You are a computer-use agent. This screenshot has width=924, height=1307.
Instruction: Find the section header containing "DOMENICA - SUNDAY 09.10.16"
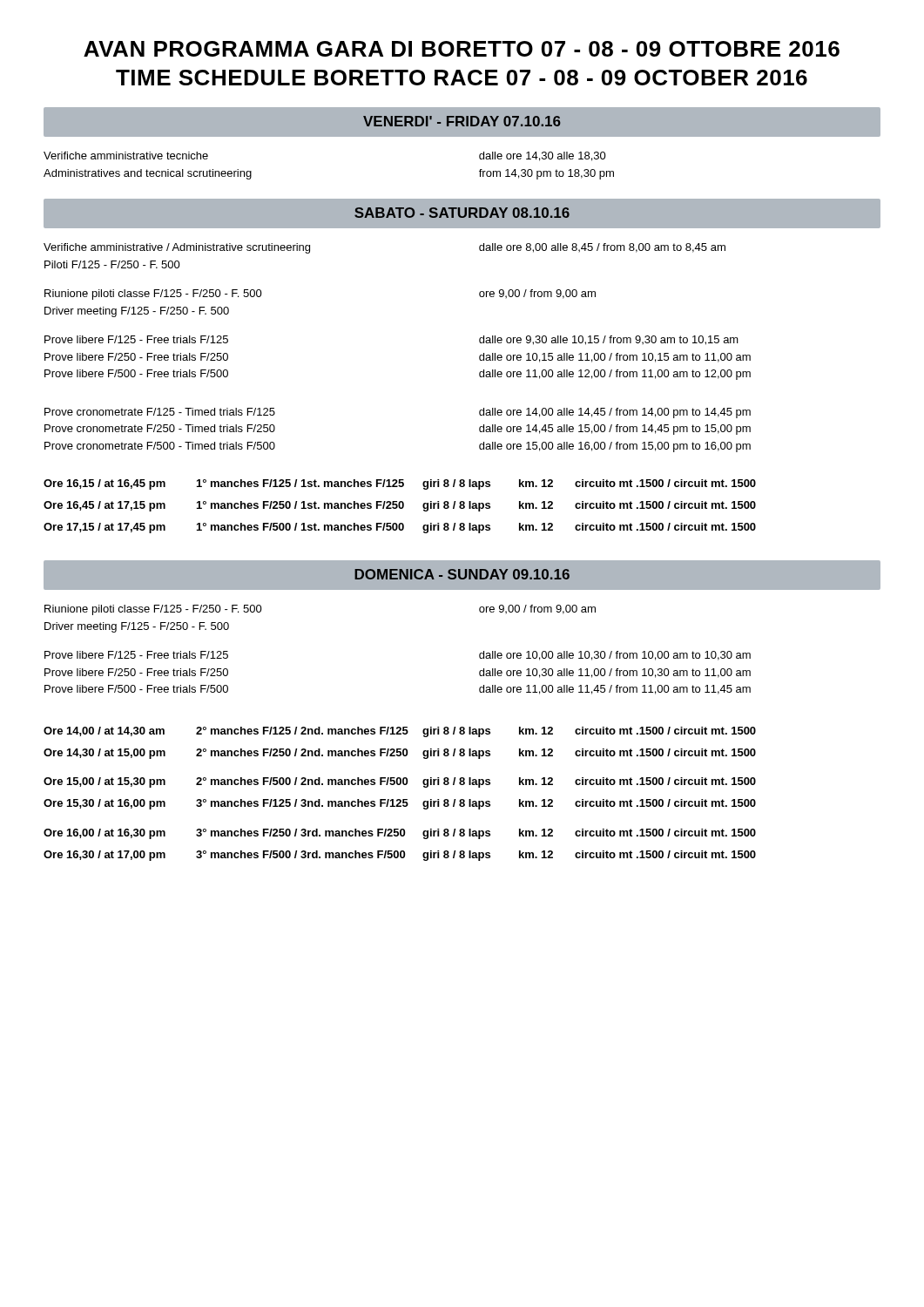462,575
